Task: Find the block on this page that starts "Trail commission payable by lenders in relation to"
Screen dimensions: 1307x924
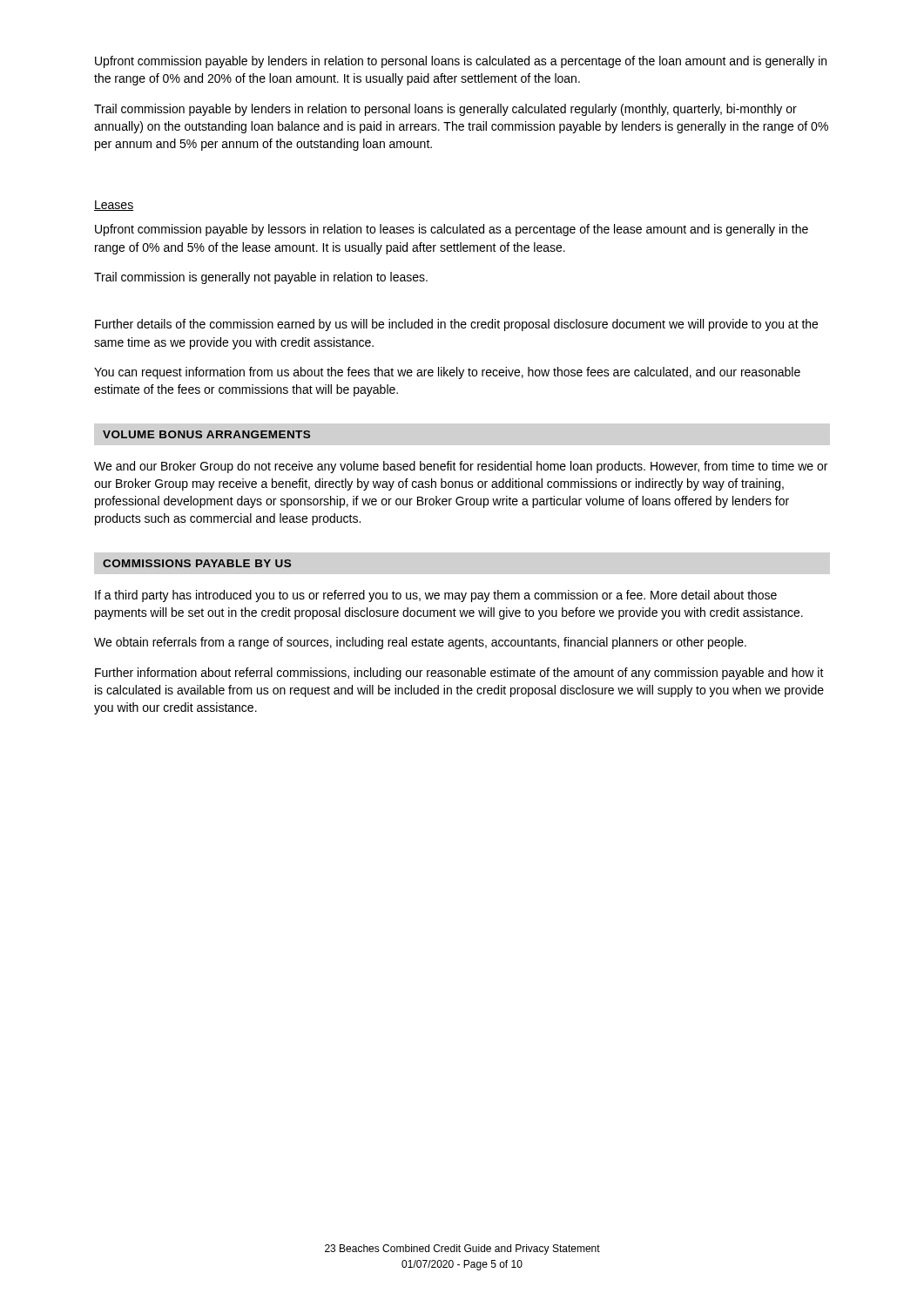Action: (x=461, y=126)
